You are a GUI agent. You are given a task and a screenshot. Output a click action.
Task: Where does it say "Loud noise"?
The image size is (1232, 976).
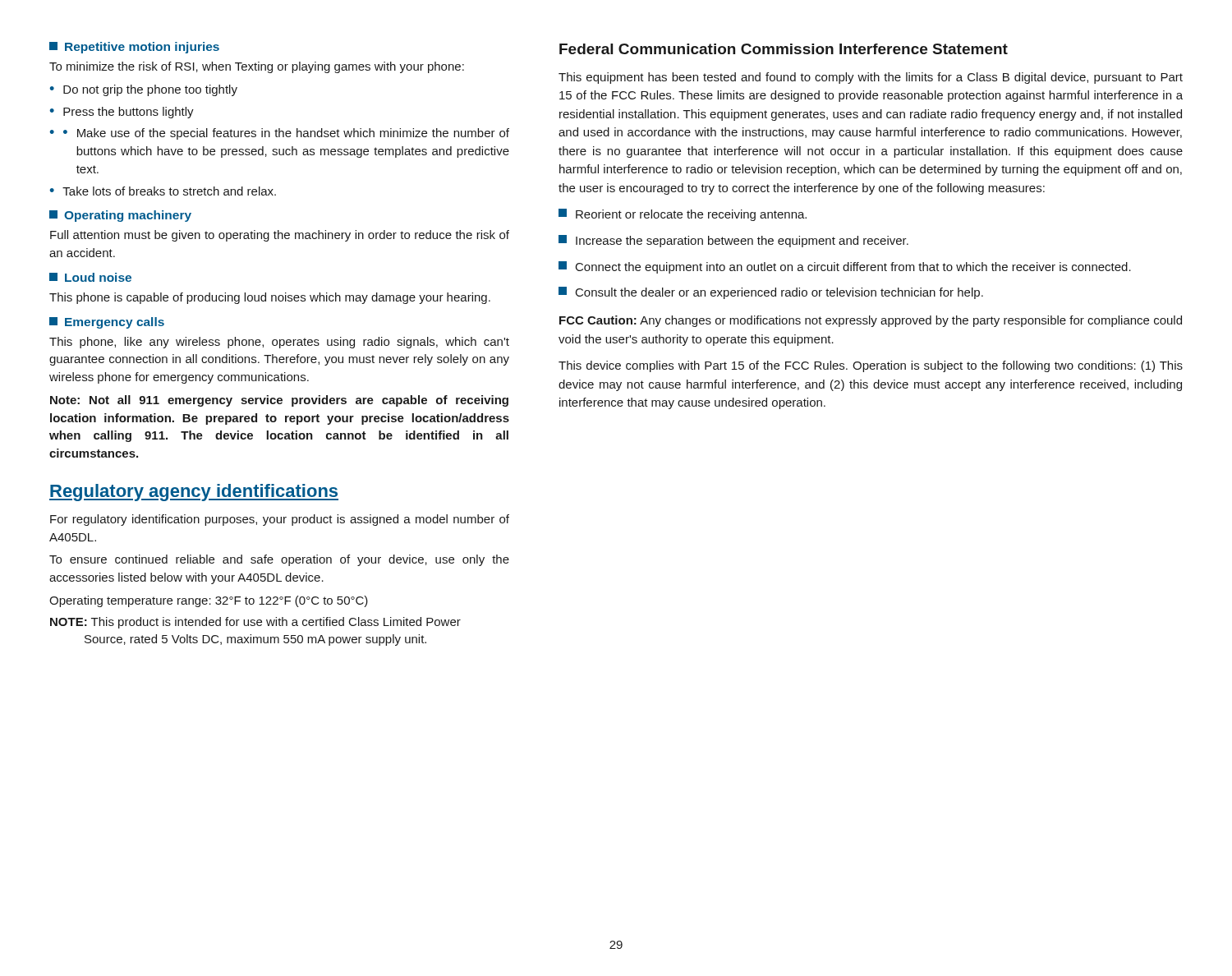click(x=91, y=277)
